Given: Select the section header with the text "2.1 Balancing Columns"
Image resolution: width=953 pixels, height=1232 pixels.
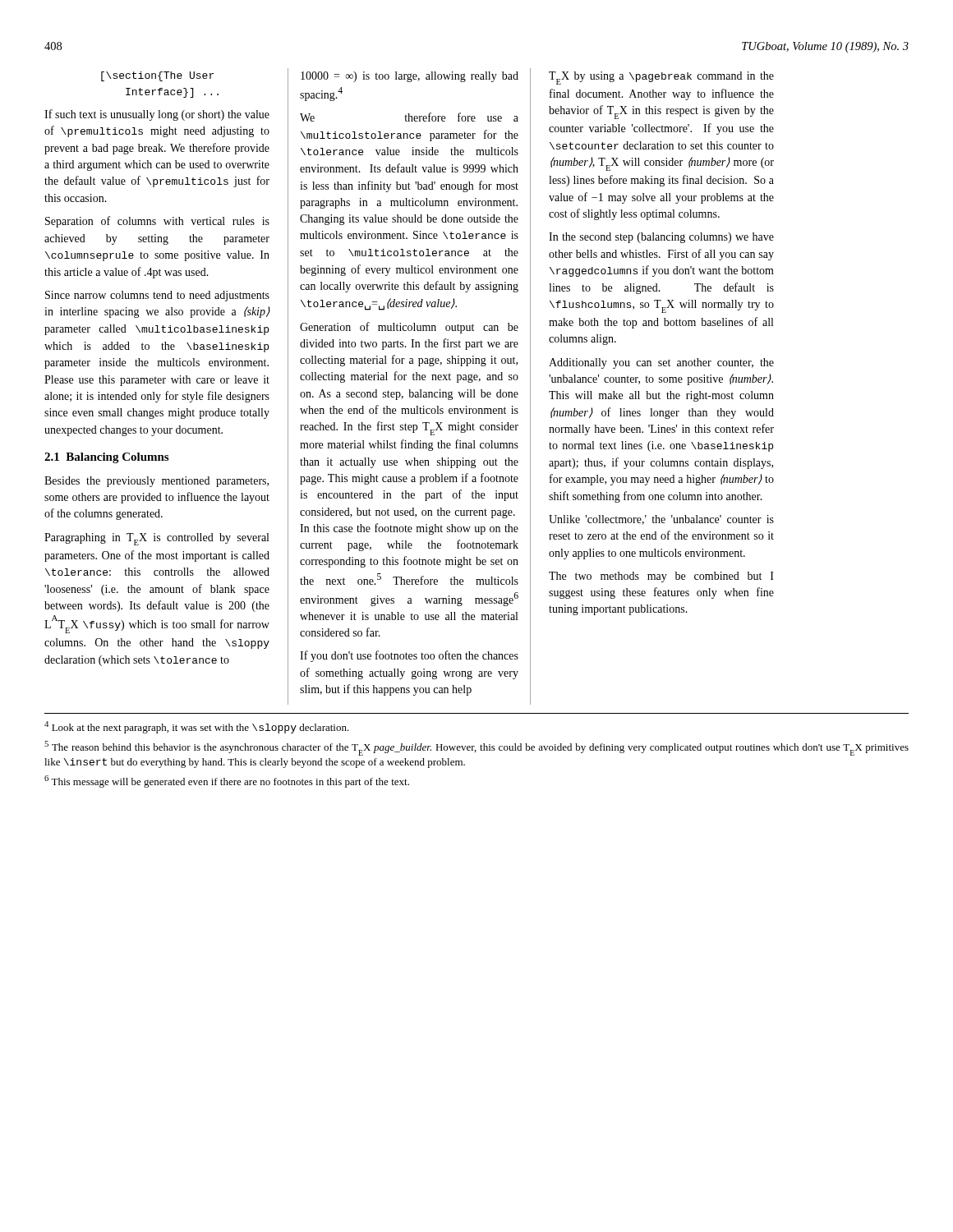Looking at the screenshot, I should (107, 457).
